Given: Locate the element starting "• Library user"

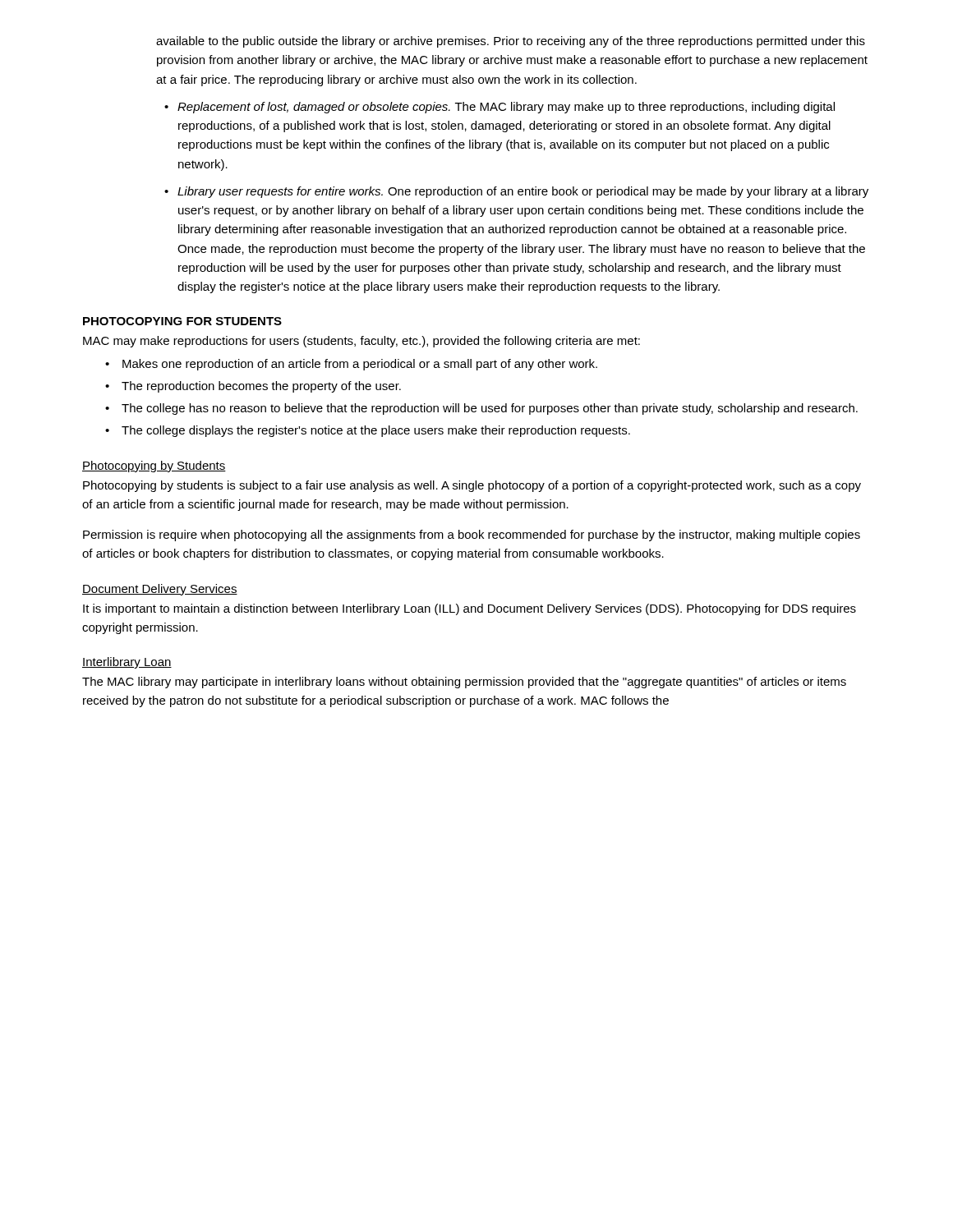Looking at the screenshot, I should [516, 237].
